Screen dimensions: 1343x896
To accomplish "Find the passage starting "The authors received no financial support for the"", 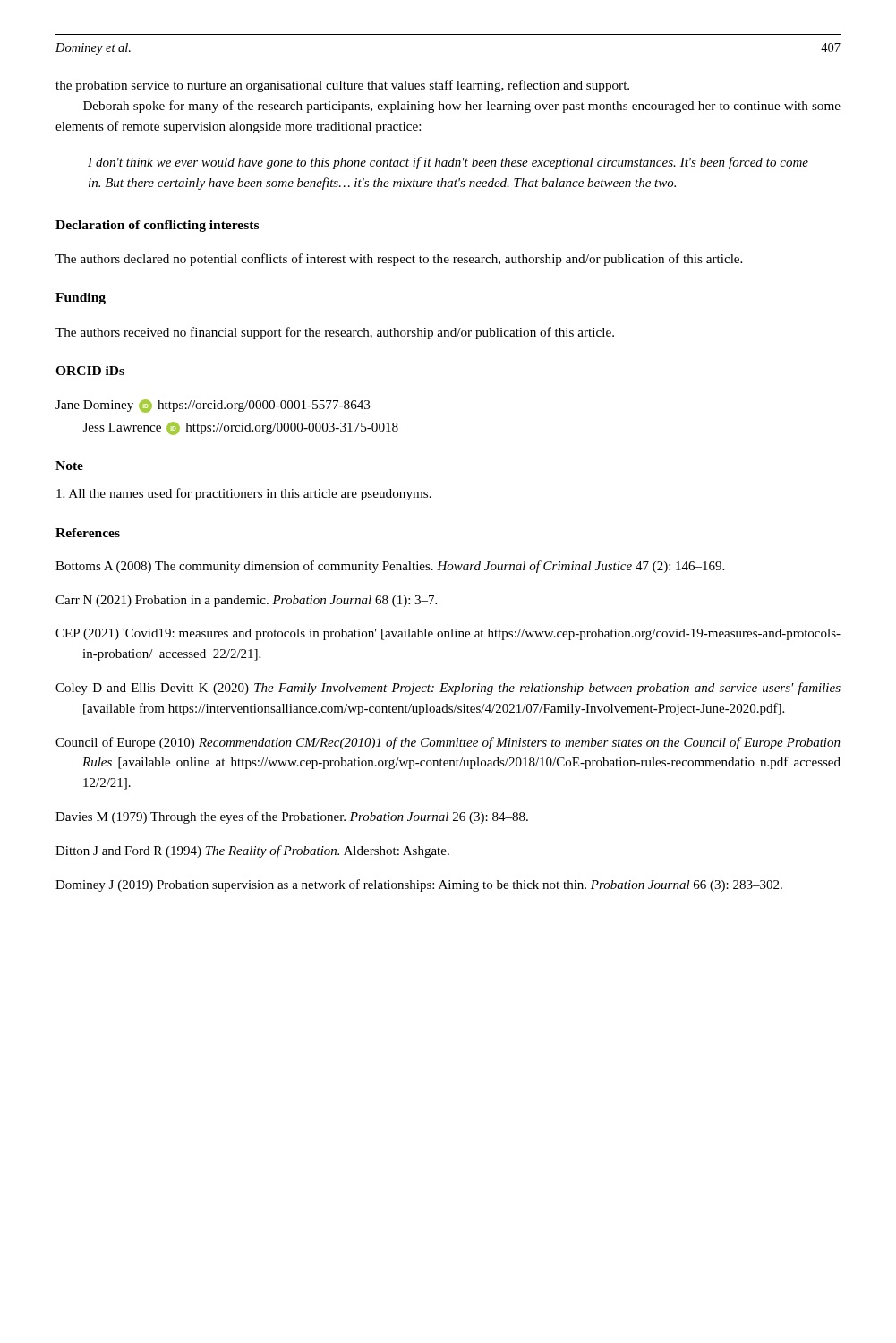I will pyautogui.click(x=448, y=331).
